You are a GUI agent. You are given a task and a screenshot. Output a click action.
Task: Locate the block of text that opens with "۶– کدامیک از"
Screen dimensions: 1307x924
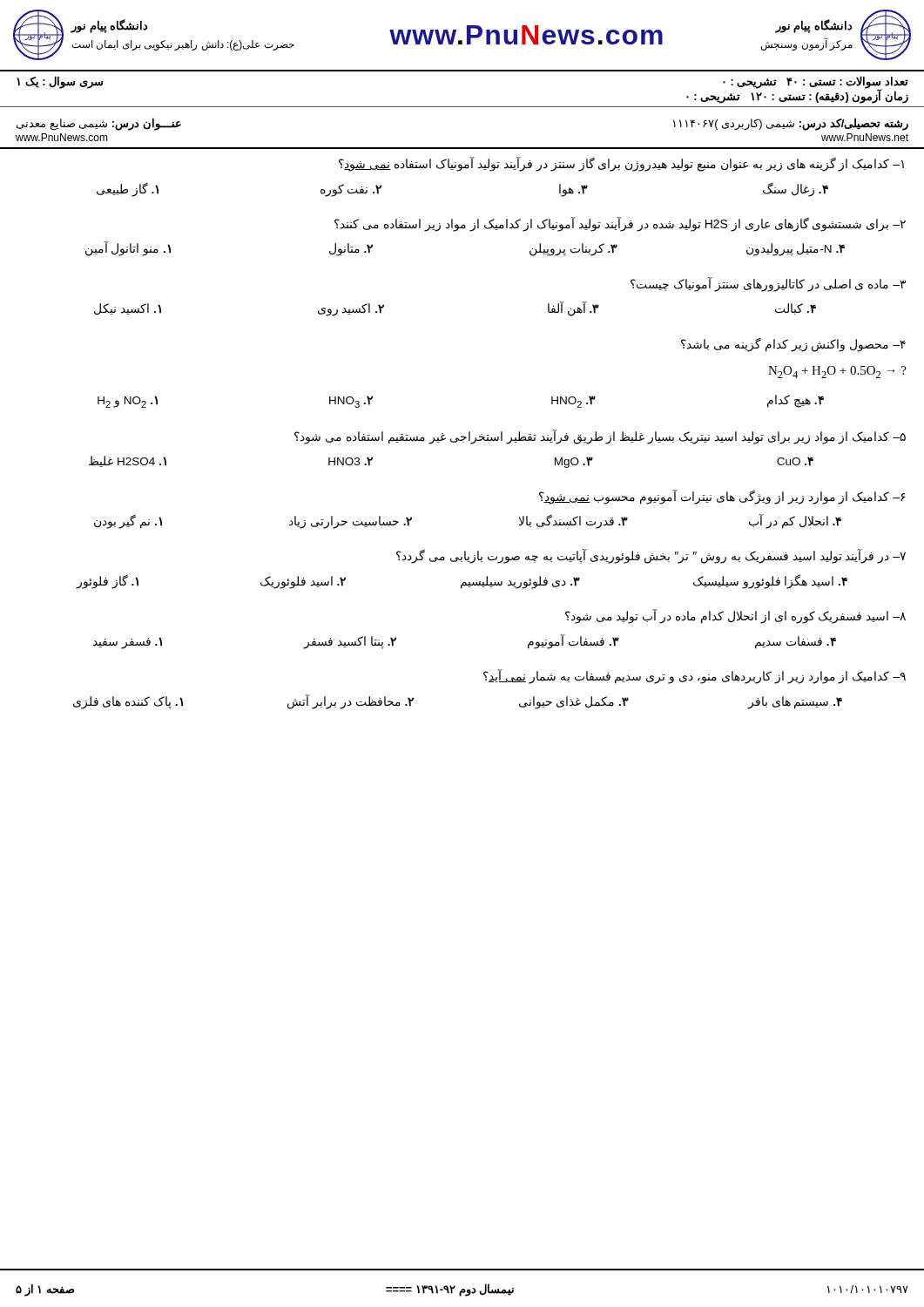pos(722,497)
